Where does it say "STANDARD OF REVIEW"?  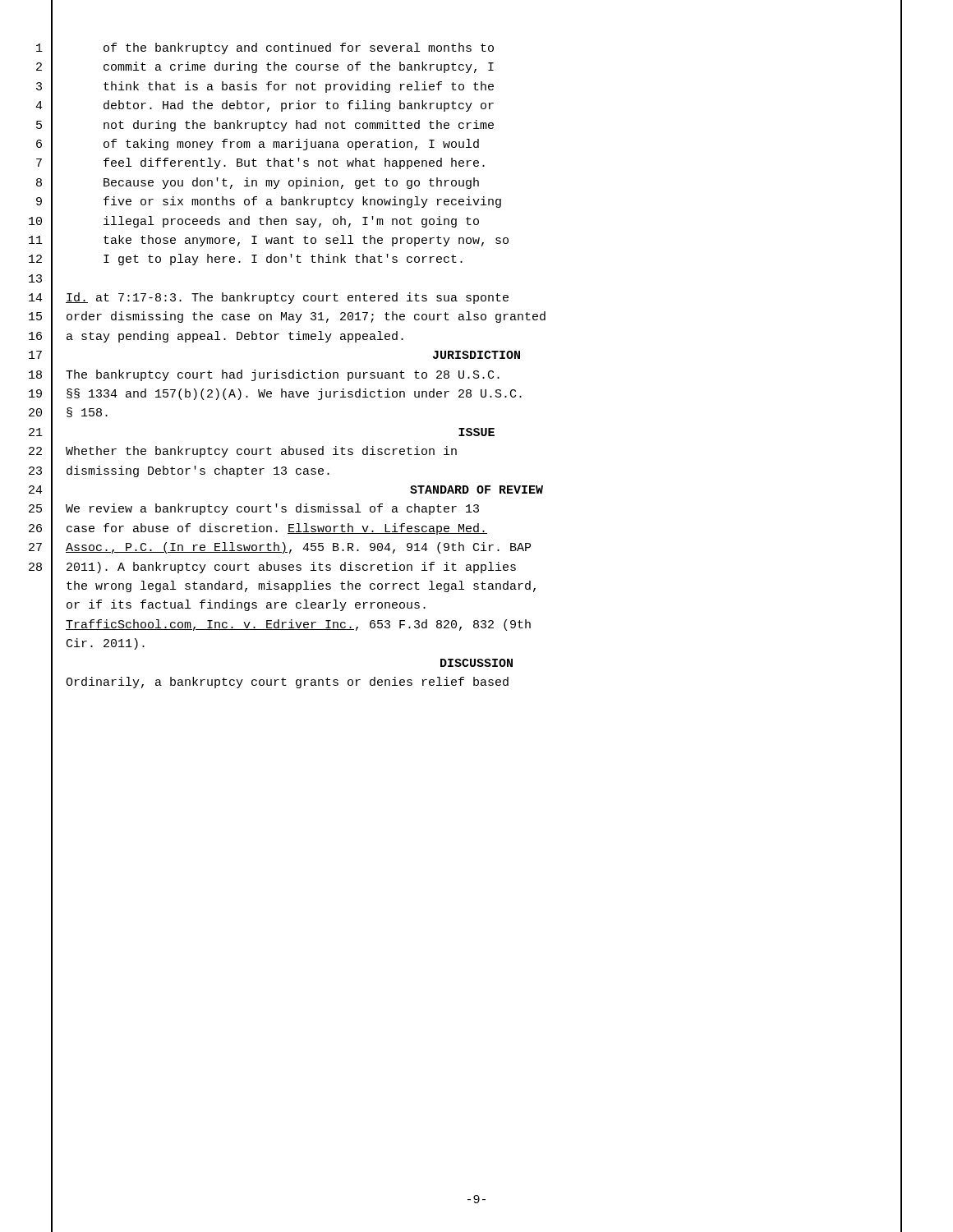coord(476,491)
